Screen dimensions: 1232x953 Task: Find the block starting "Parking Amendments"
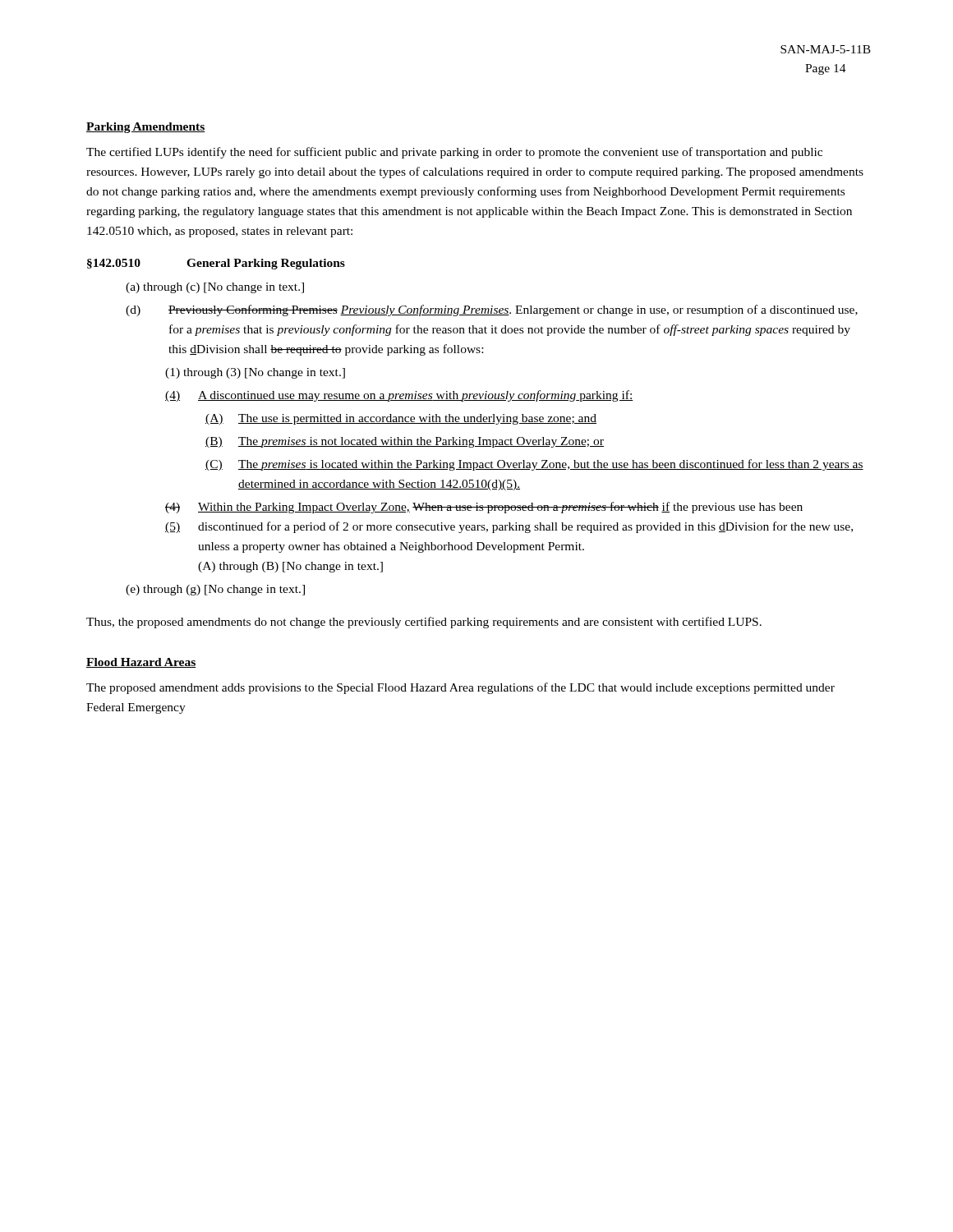[x=146, y=126]
